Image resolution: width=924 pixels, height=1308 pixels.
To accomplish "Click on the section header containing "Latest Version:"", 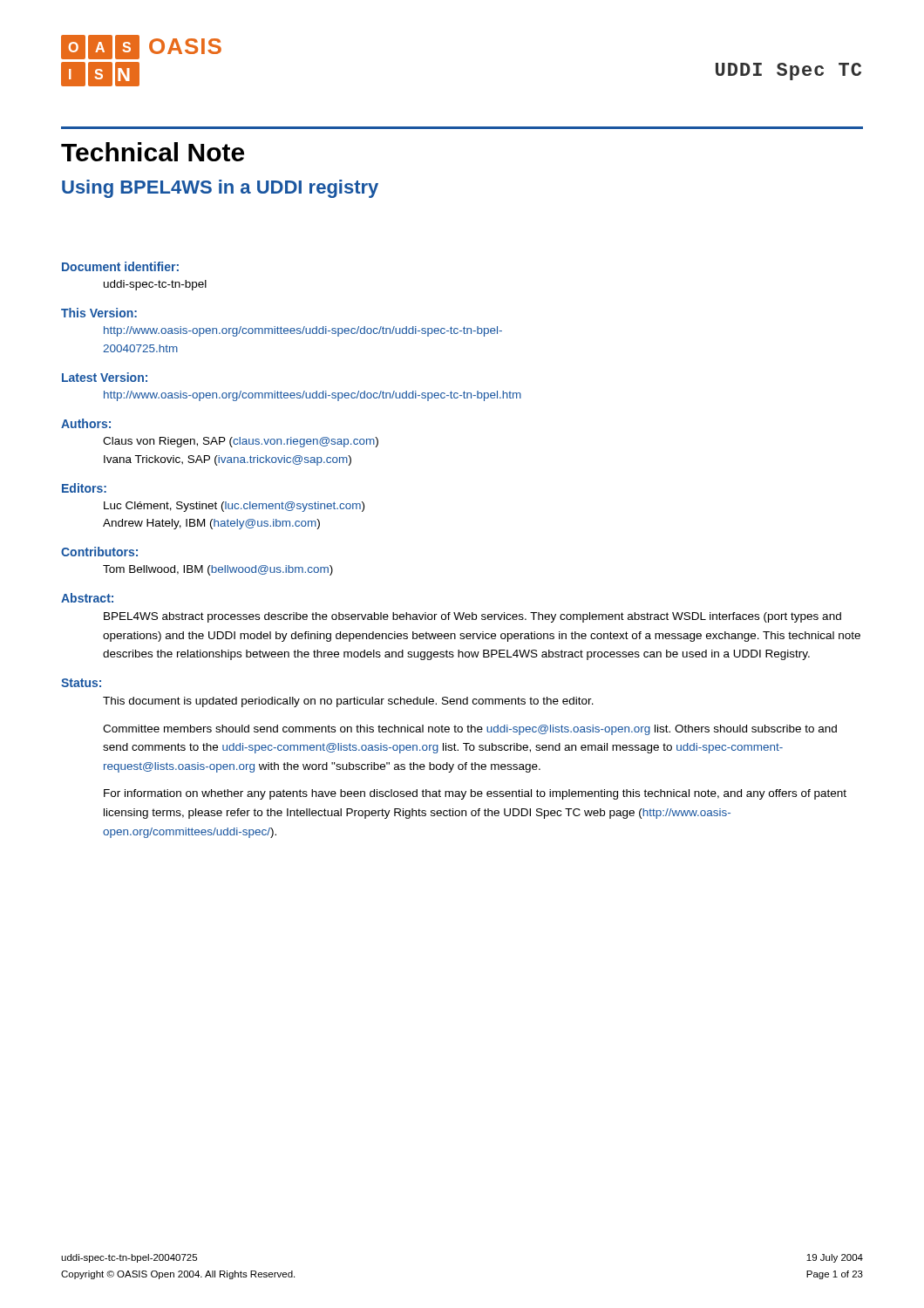I will (105, 377).
